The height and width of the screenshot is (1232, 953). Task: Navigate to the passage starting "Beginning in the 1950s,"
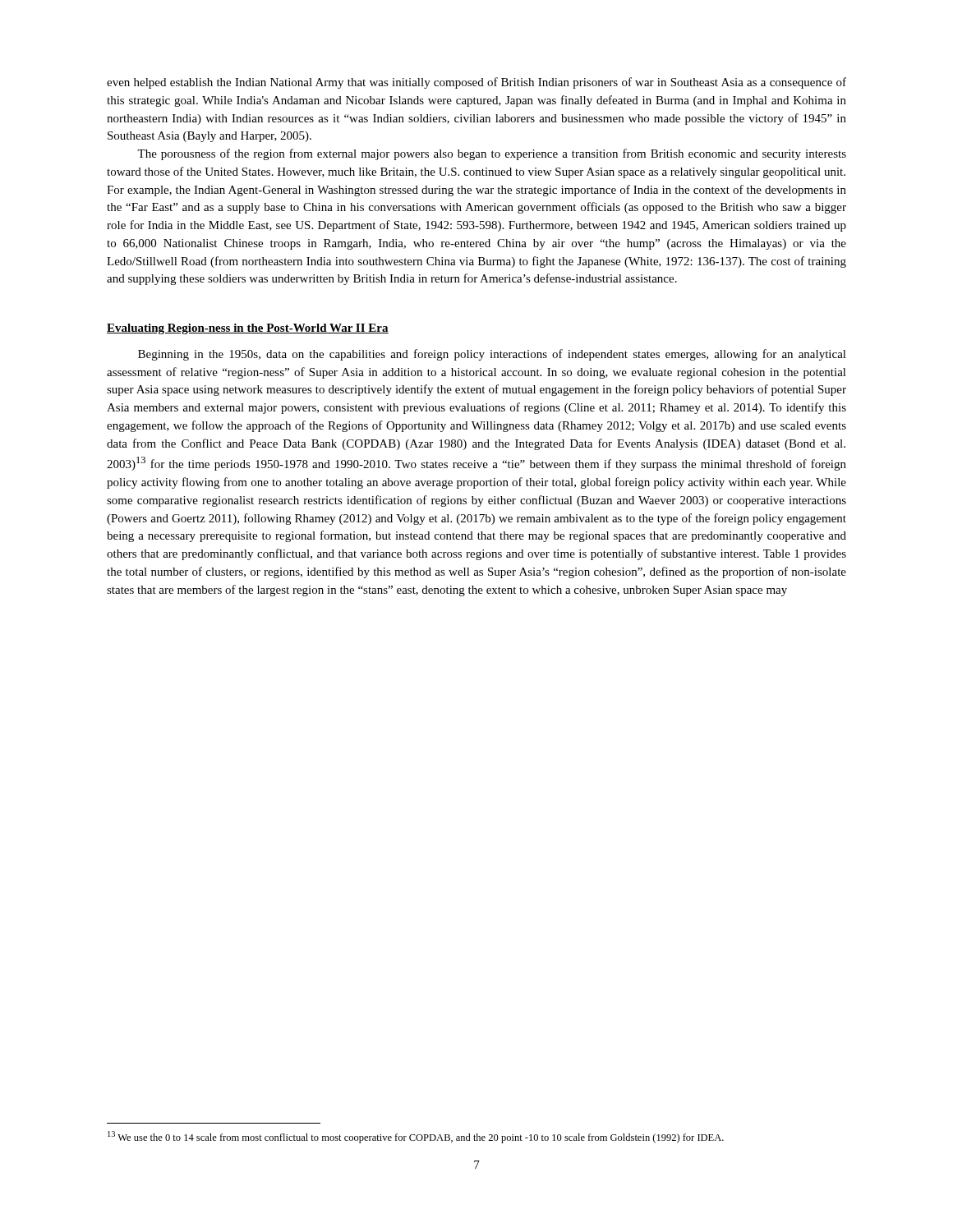coord(476,472)
